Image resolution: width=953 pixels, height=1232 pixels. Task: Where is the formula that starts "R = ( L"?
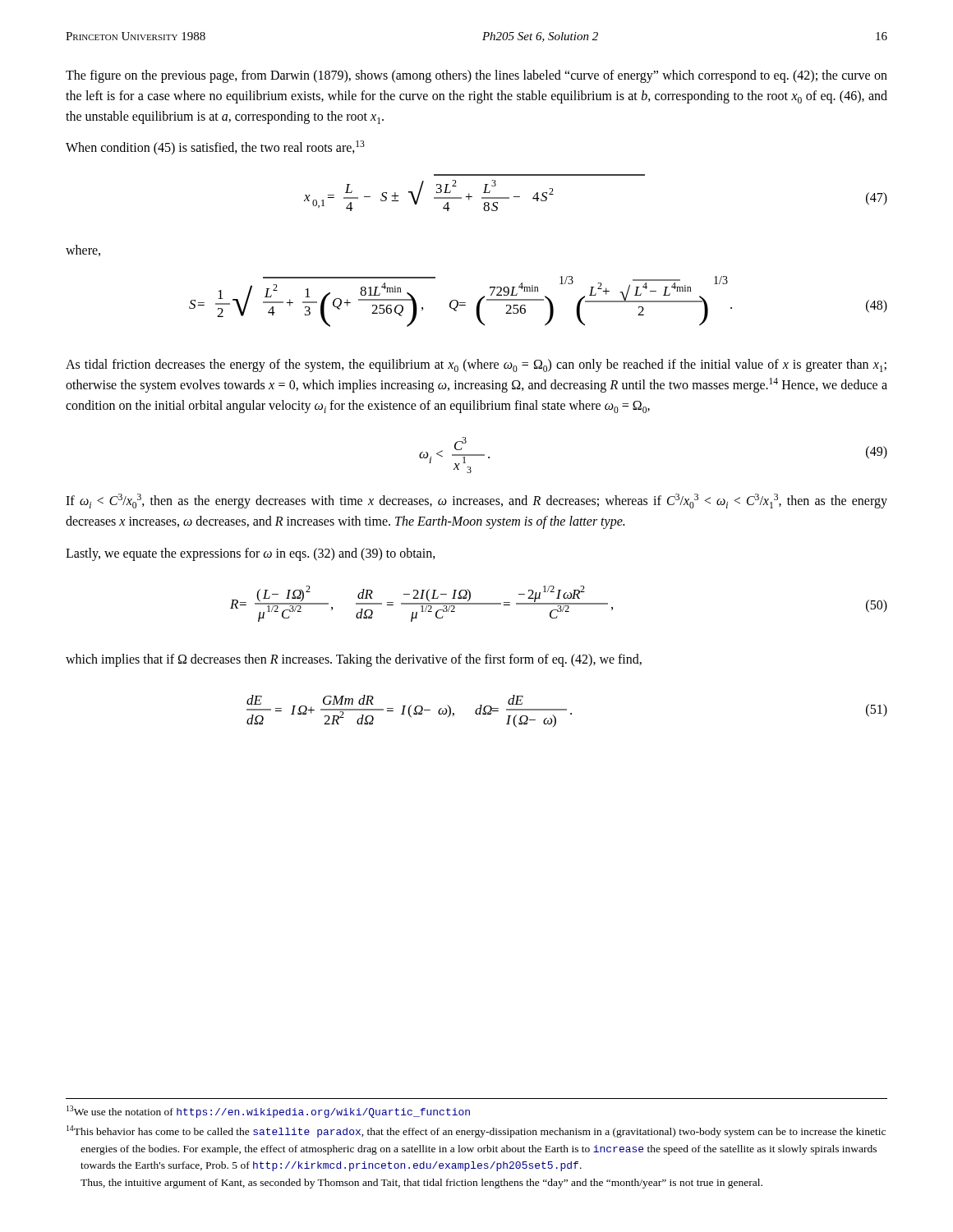476,605
